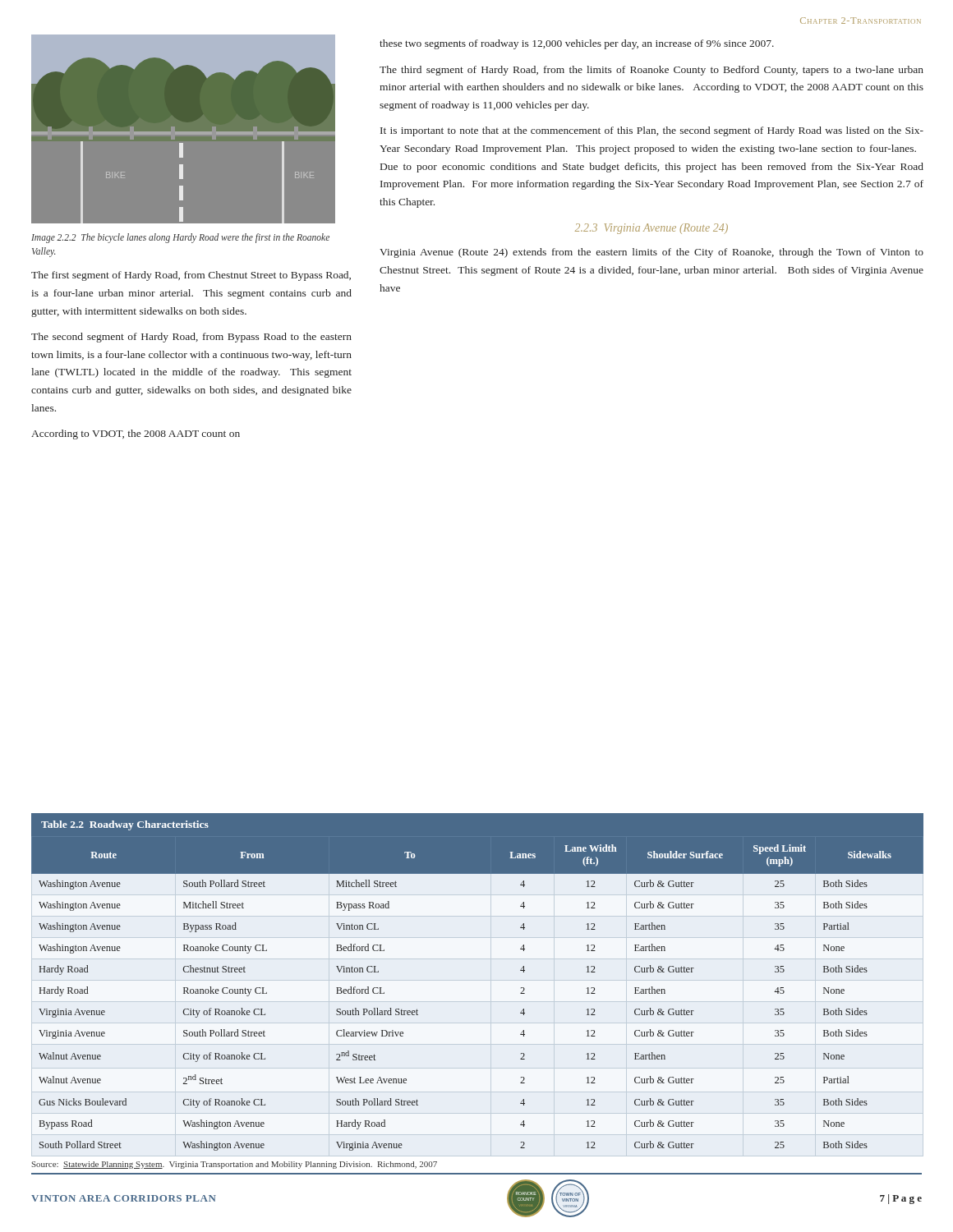The width and height of the screenshot is (953, 1232).
Task: Locate the photo
Action: click(191, 131)
